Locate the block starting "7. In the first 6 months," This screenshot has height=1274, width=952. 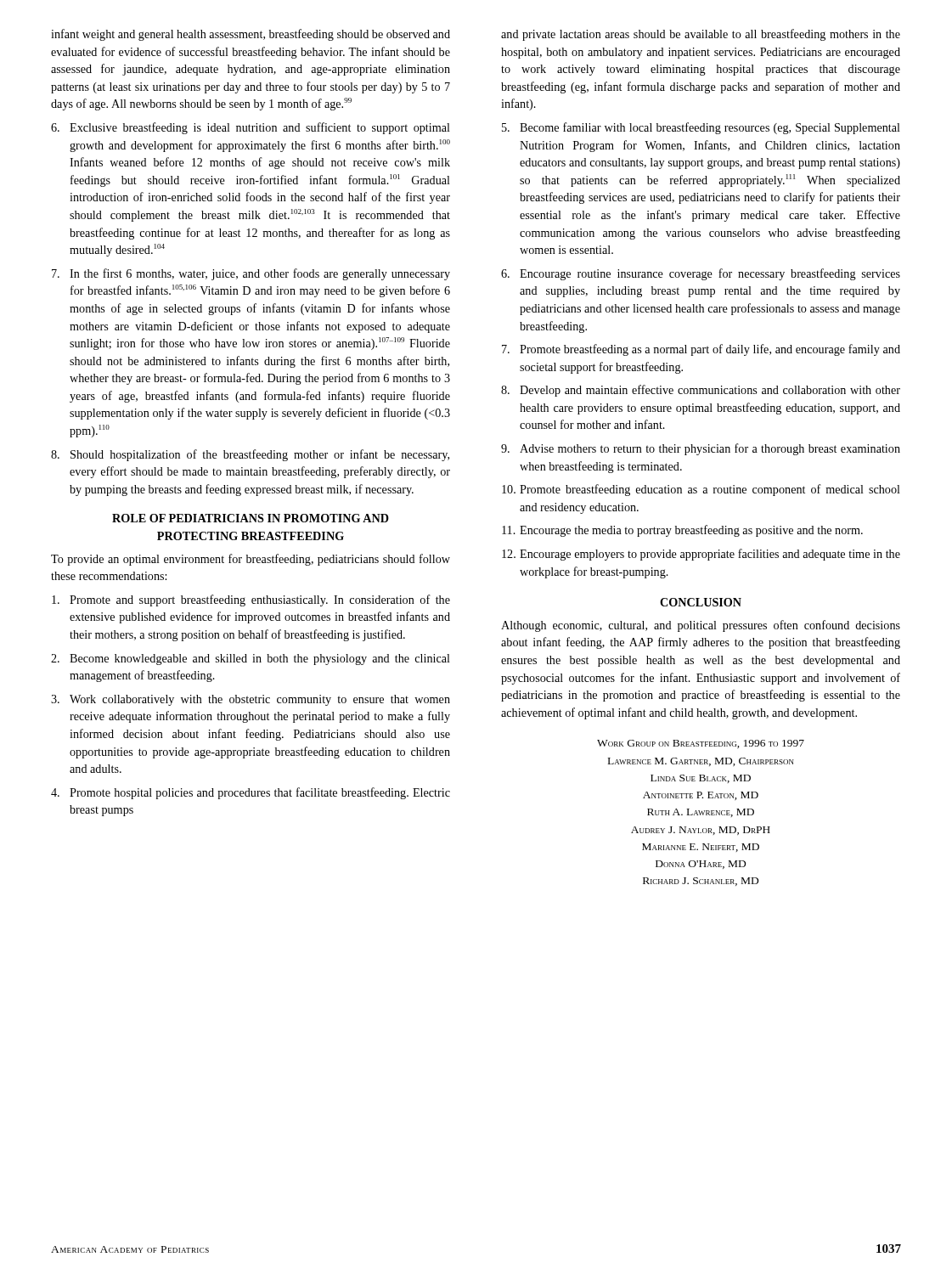(x=251, y=352)
